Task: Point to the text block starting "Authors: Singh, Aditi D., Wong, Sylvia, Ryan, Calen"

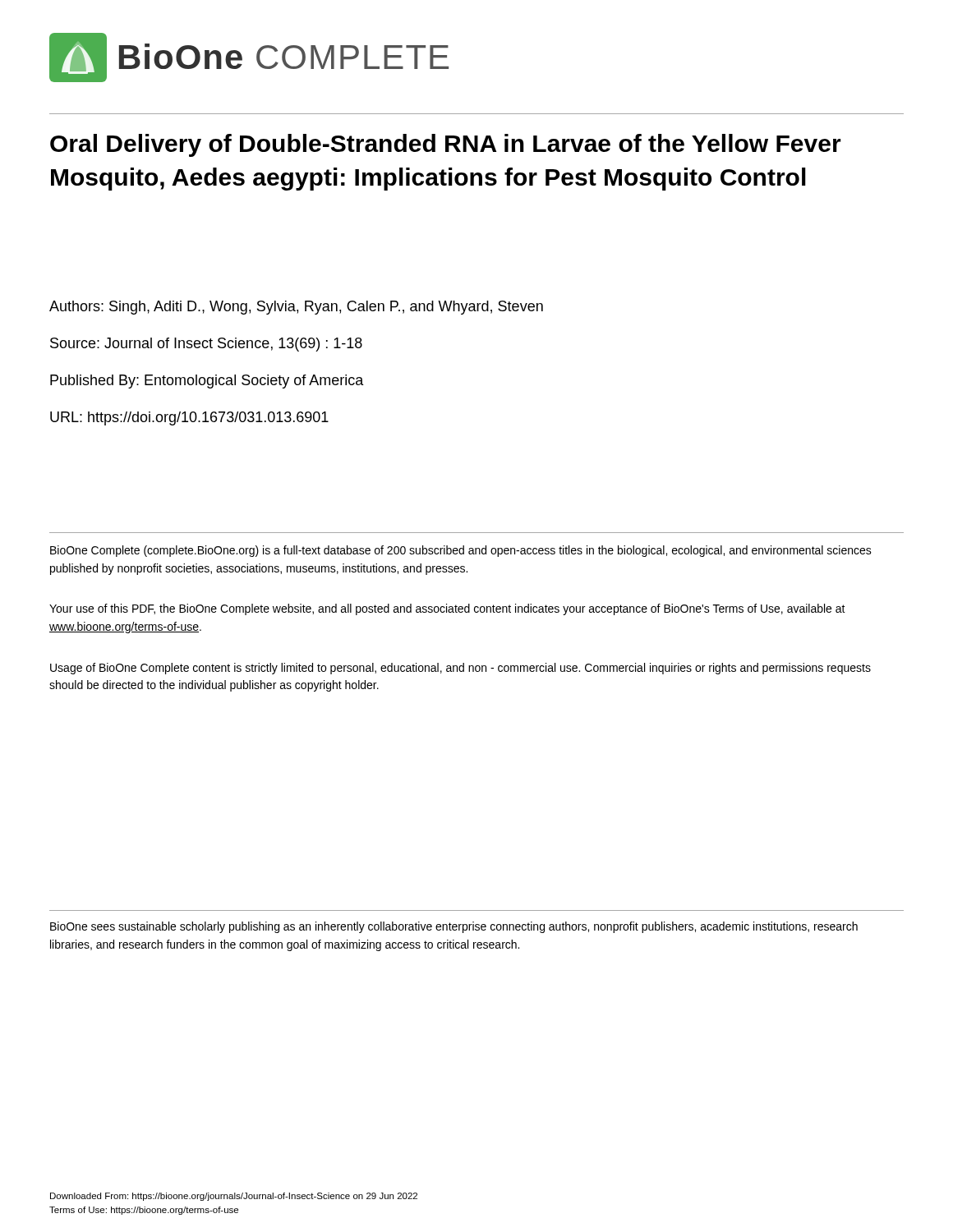Action: click(x=296, y=306)
